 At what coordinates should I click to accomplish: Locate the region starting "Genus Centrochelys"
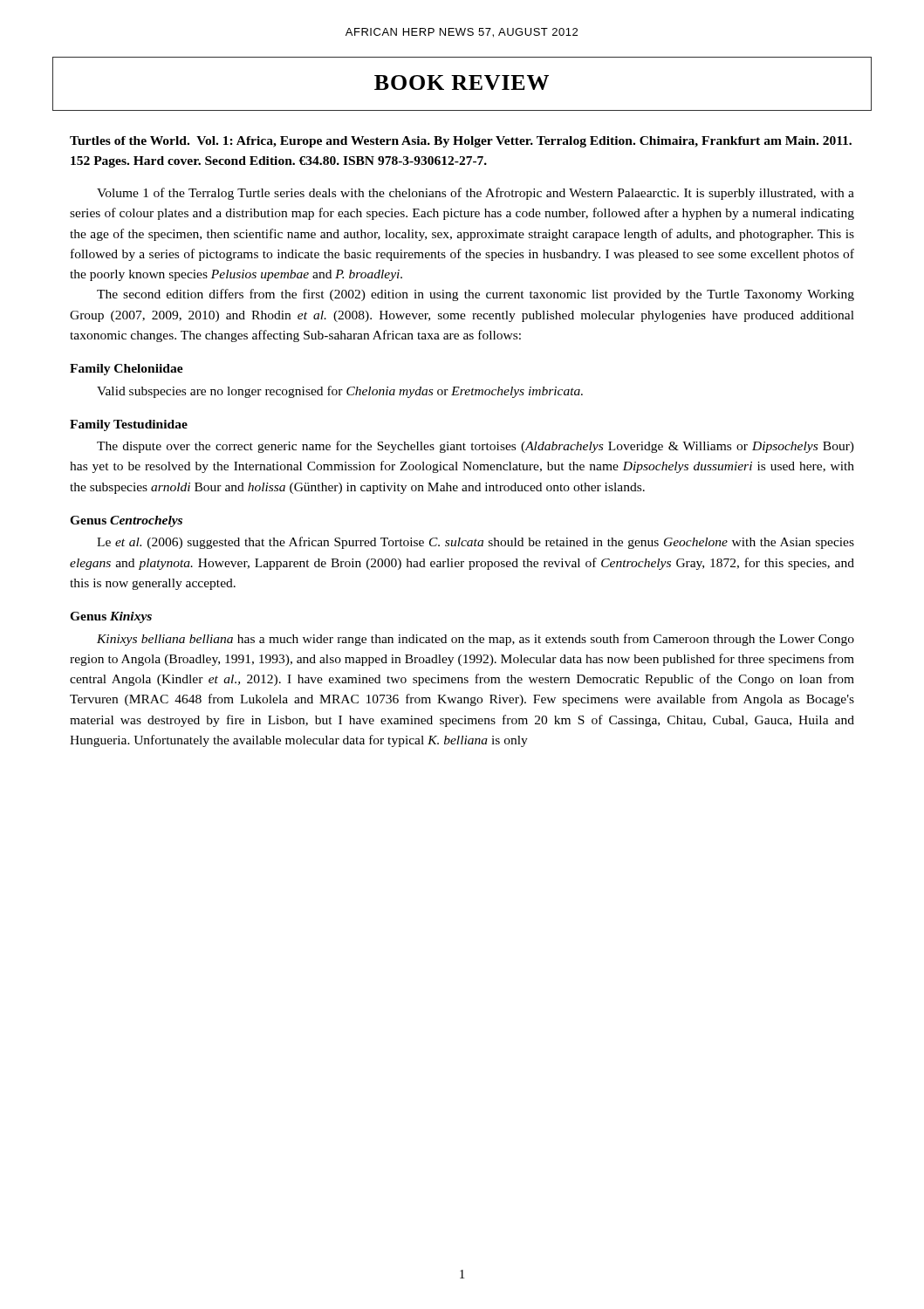126,520
